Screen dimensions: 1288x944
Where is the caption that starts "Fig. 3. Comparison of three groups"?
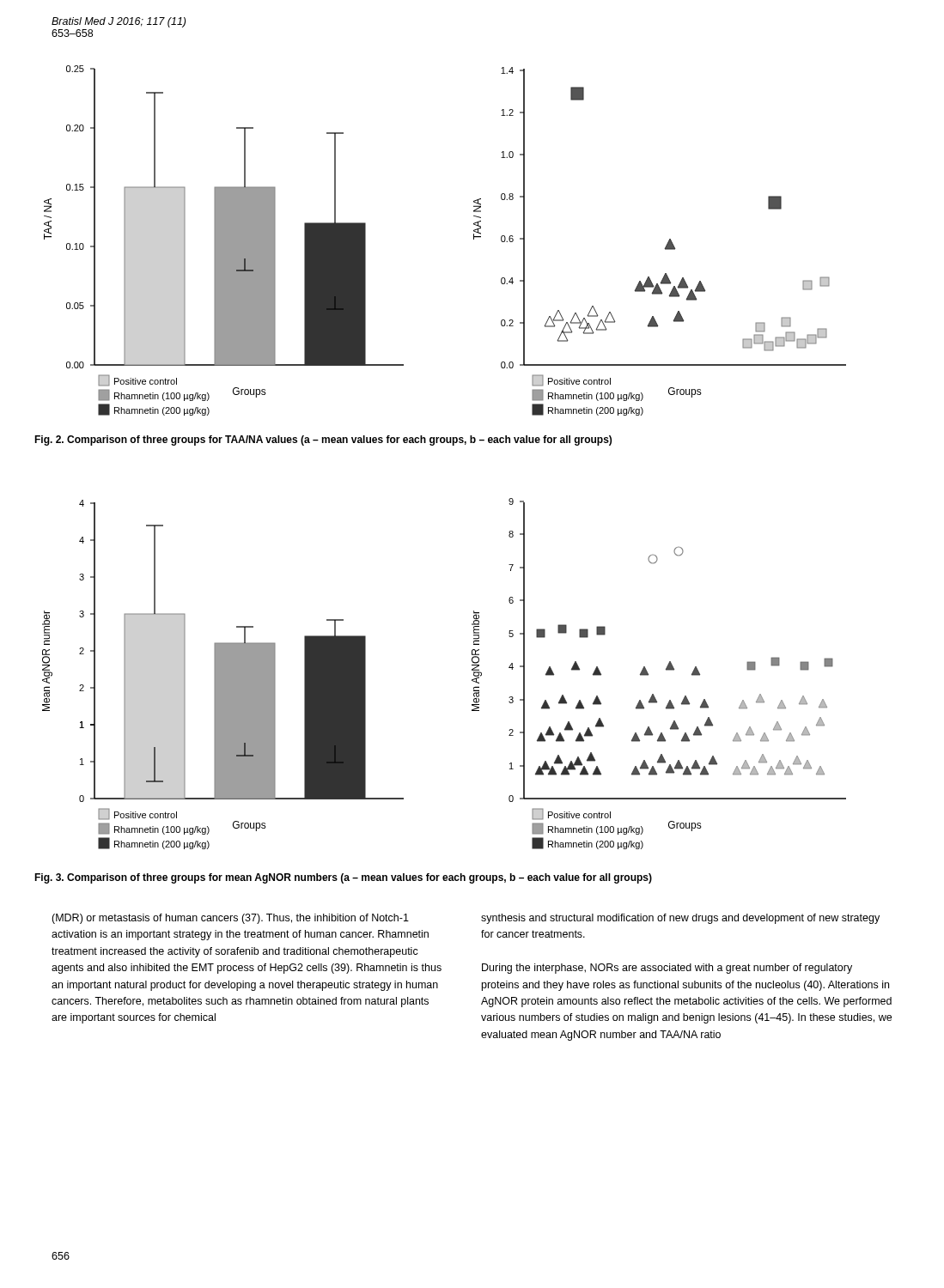[x=343, y=878]
